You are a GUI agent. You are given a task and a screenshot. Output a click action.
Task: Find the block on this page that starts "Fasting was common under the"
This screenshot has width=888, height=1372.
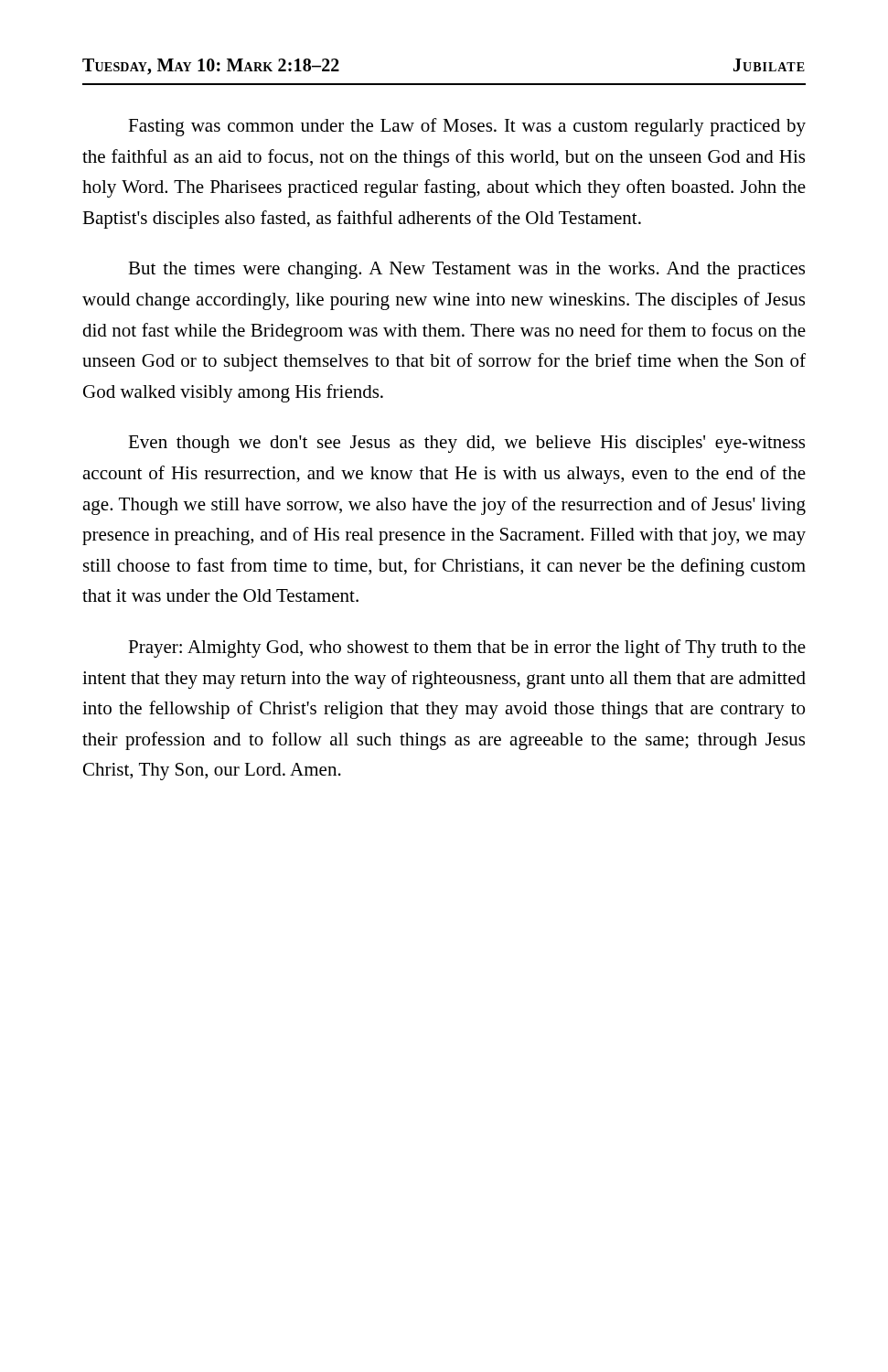point(444,171)
